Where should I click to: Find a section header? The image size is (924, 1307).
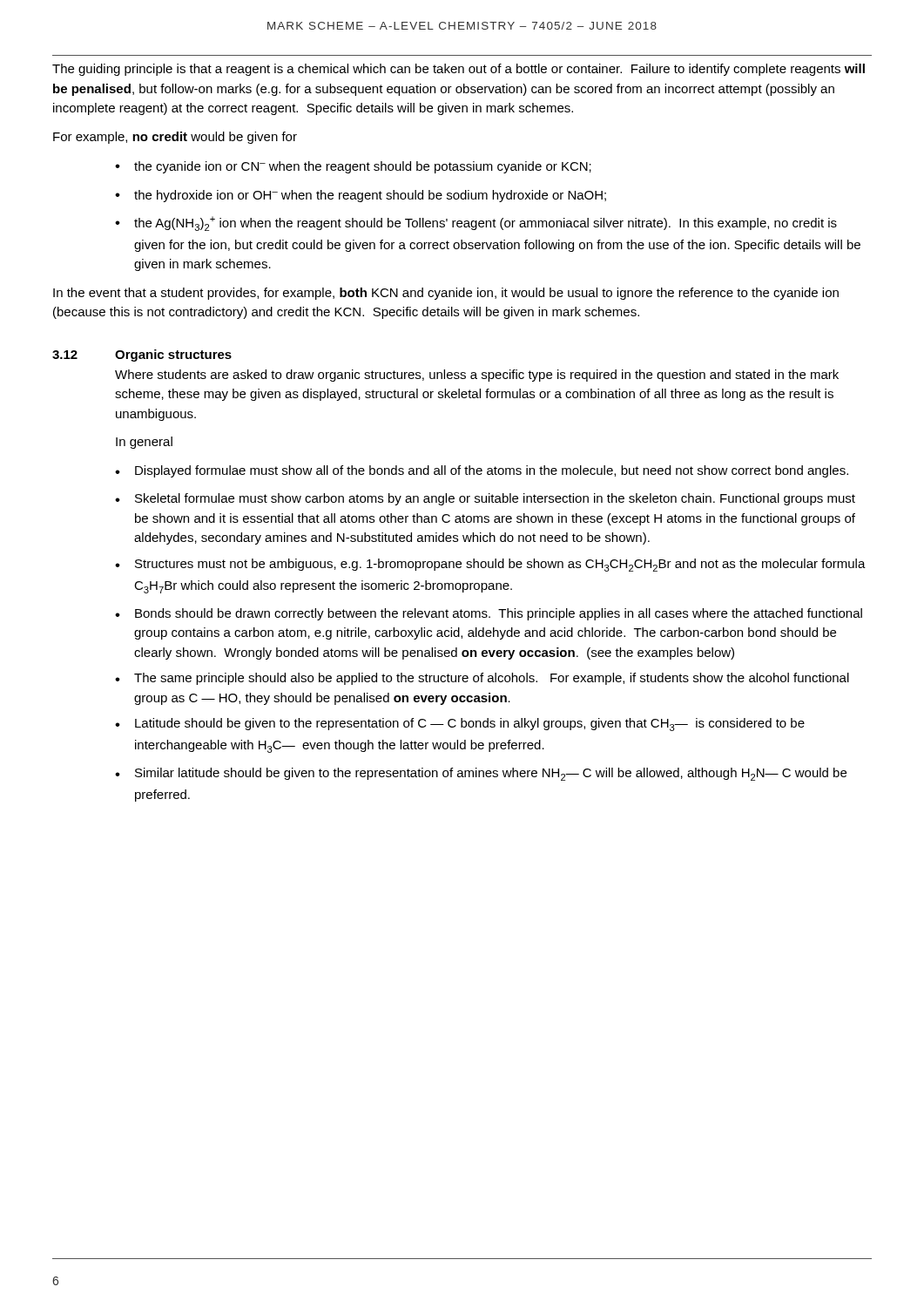(142, 354)
